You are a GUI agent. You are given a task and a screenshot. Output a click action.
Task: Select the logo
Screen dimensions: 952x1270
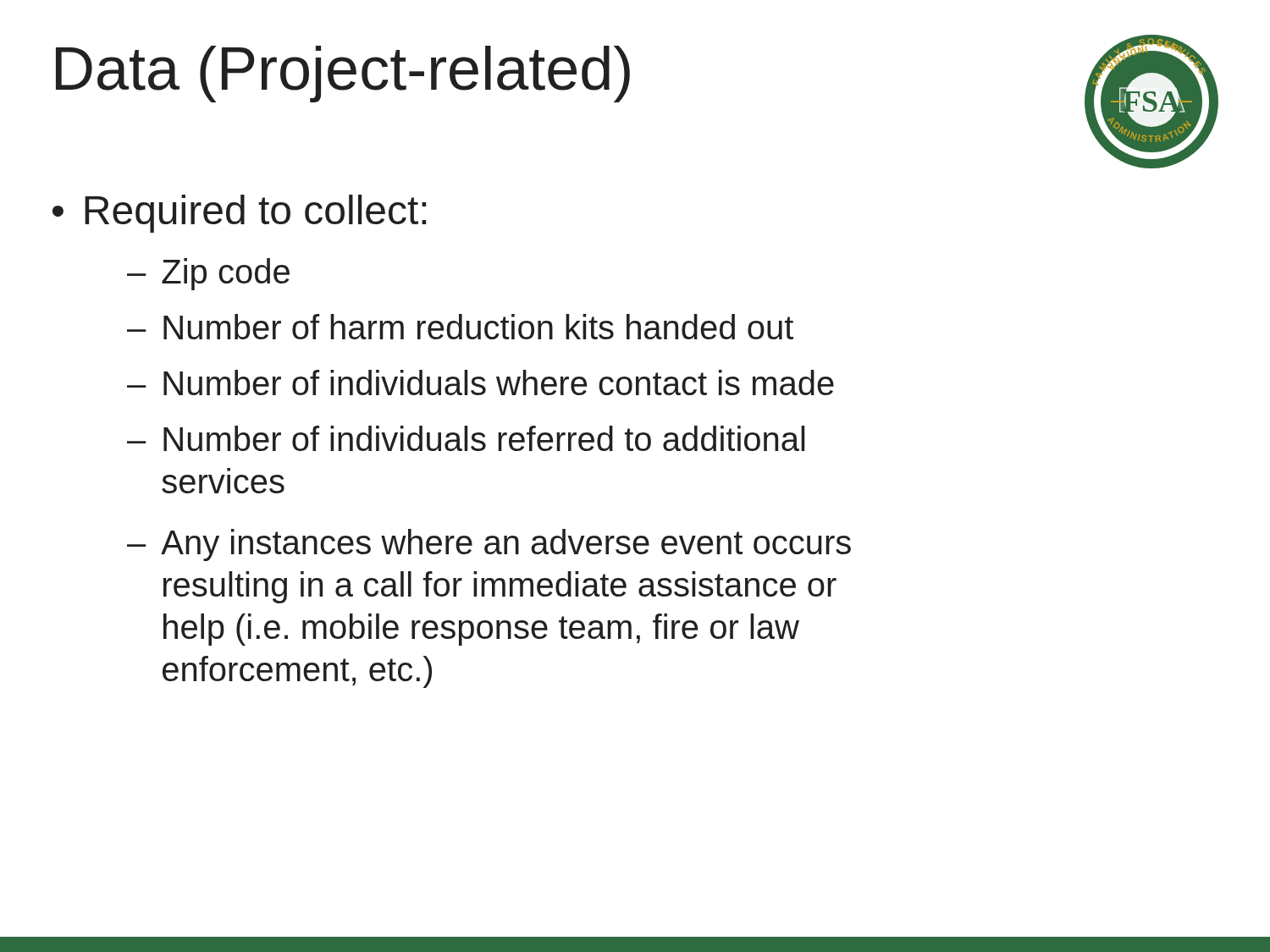1151,102
